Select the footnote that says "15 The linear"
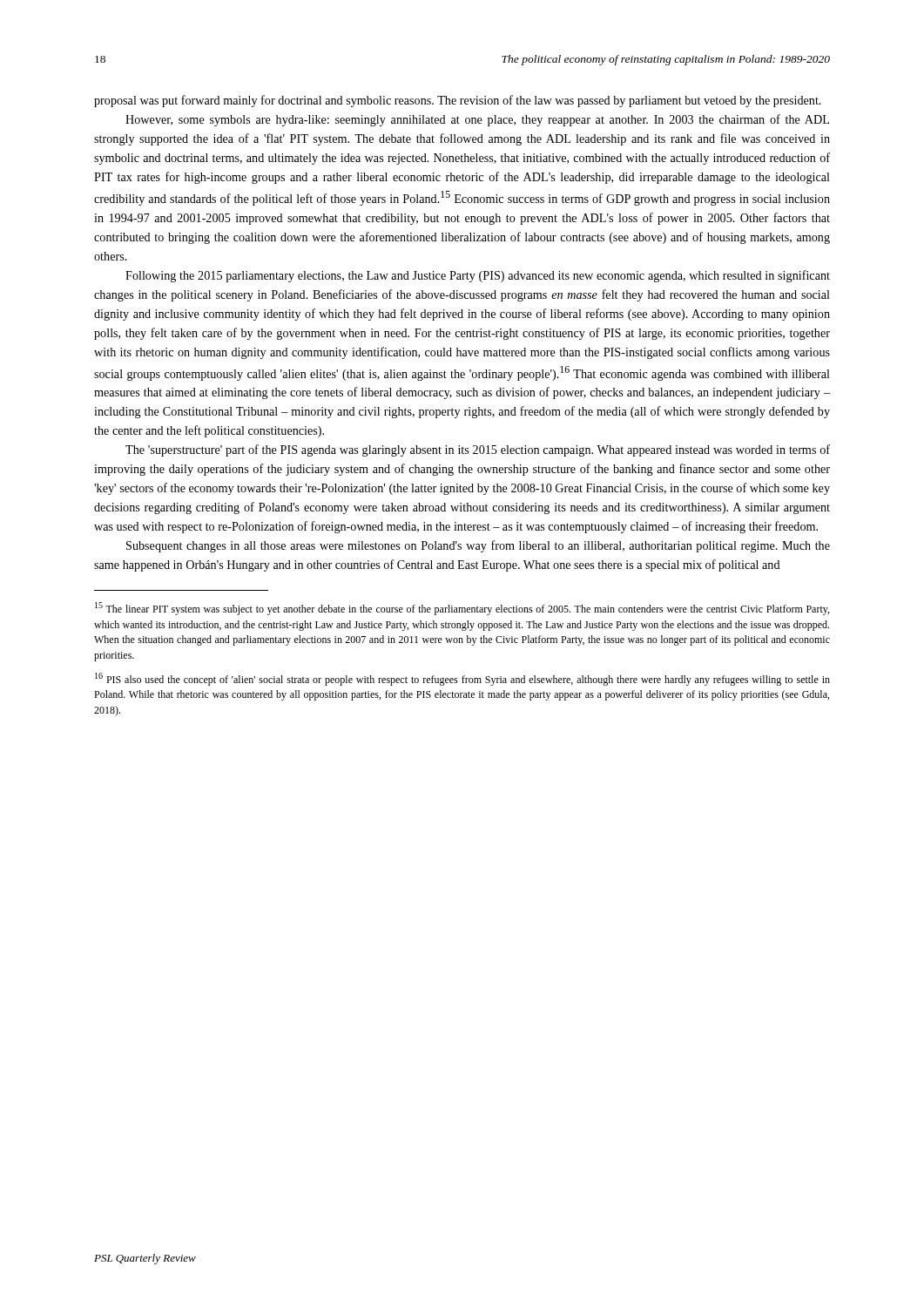 click(x=462, y=631)
